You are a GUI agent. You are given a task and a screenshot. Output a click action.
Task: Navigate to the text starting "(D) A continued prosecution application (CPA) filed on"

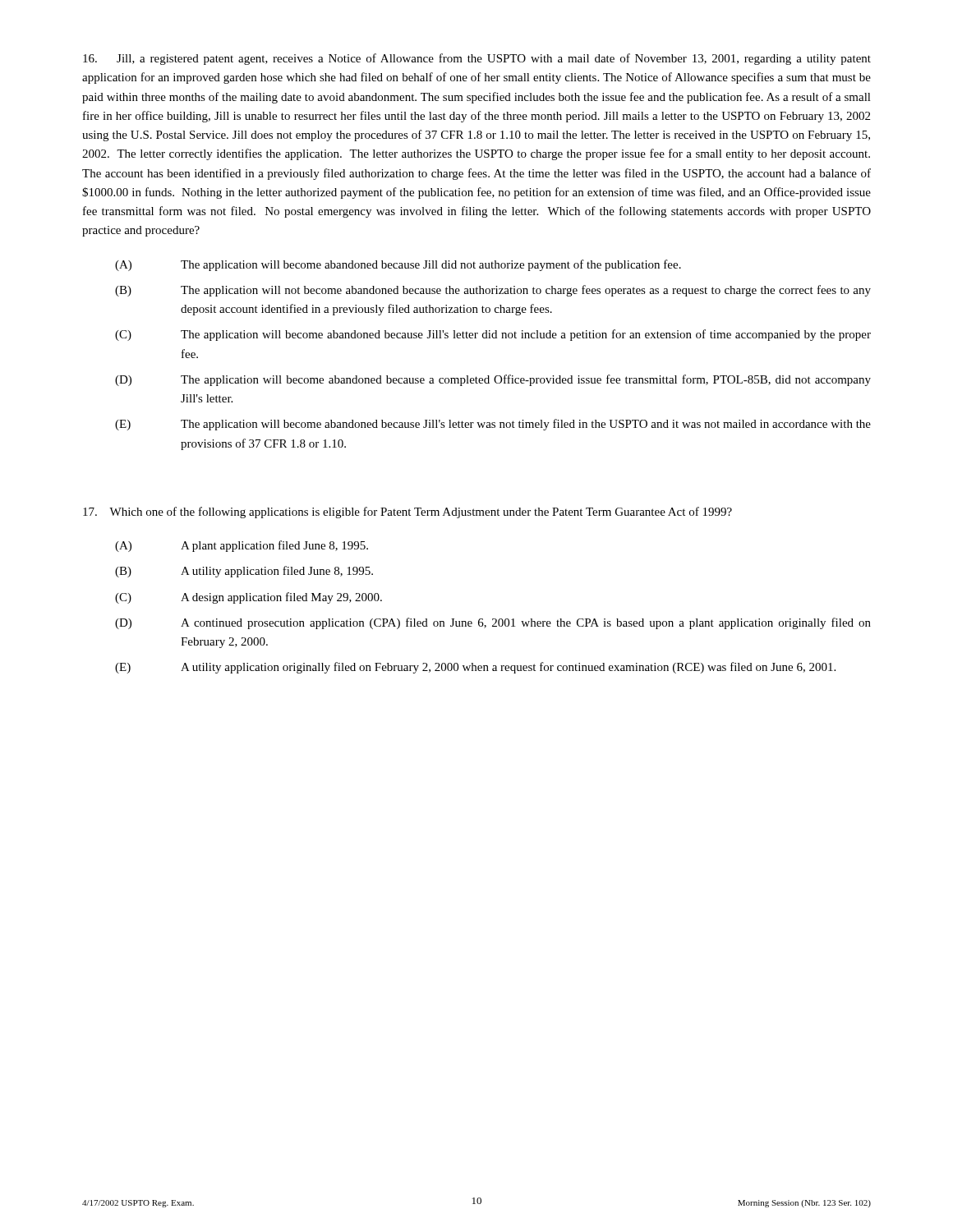476,632
